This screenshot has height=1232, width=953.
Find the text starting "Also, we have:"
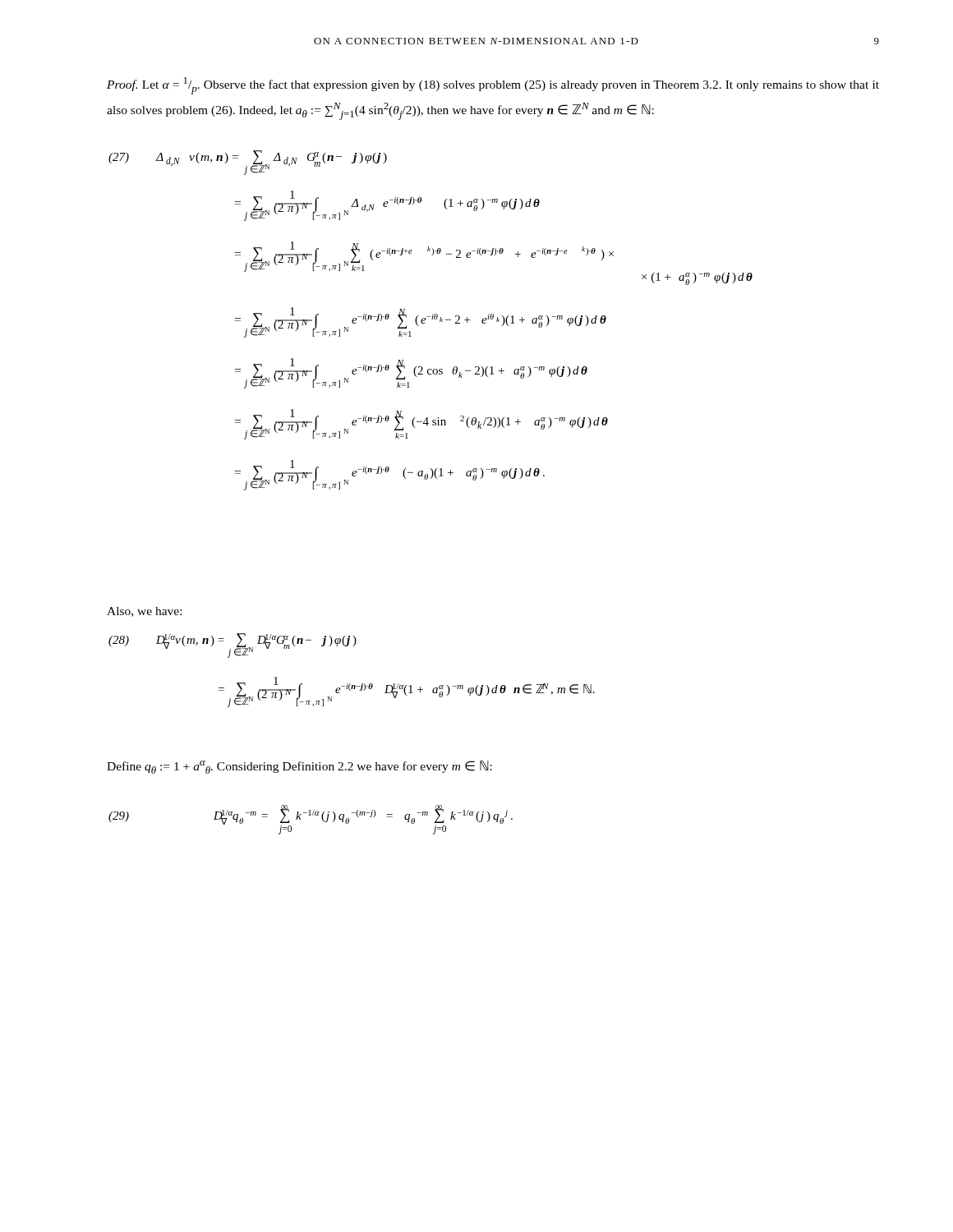point(145,611)
